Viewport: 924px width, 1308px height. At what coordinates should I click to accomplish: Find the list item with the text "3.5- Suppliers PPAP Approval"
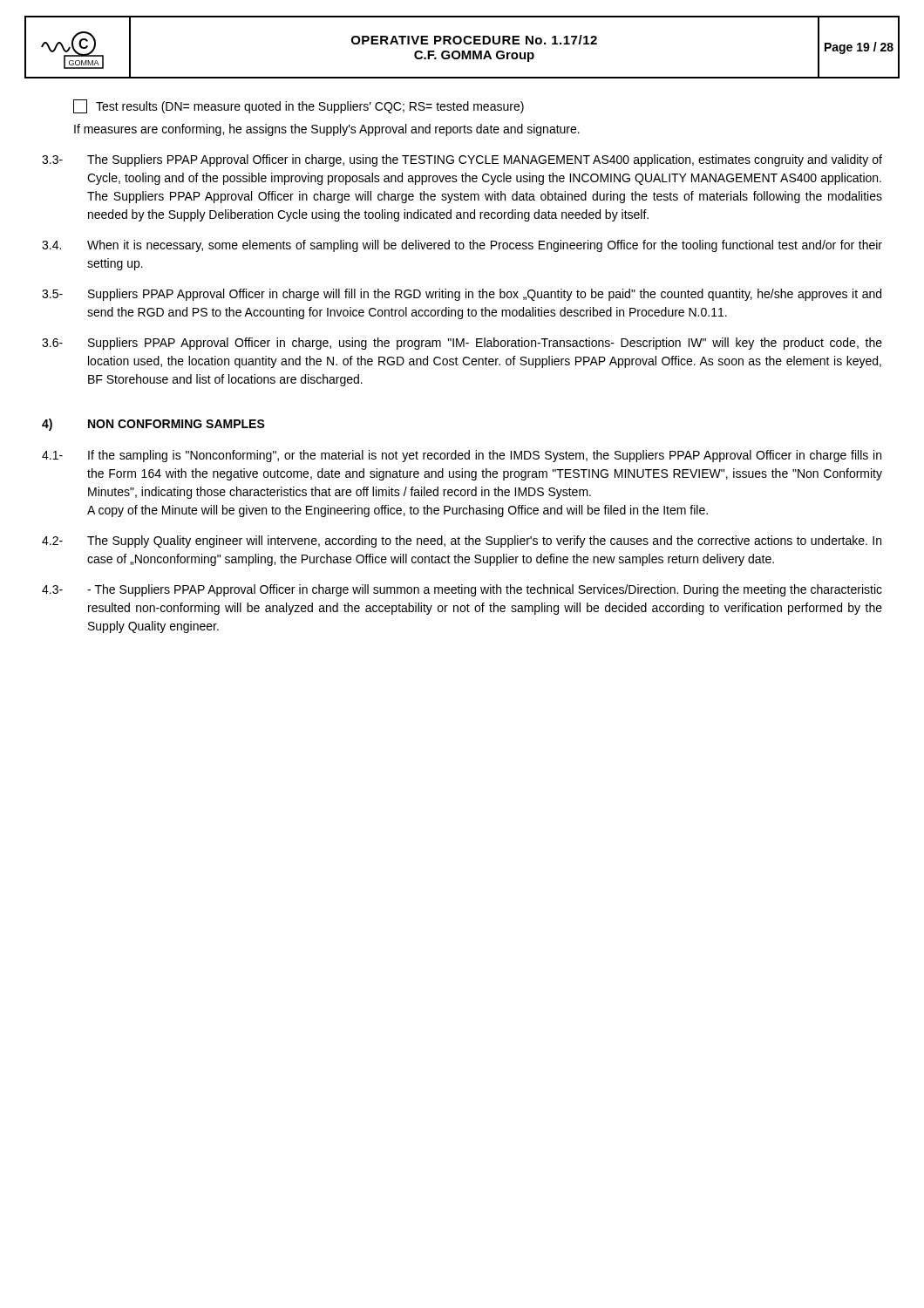point(462,304)
